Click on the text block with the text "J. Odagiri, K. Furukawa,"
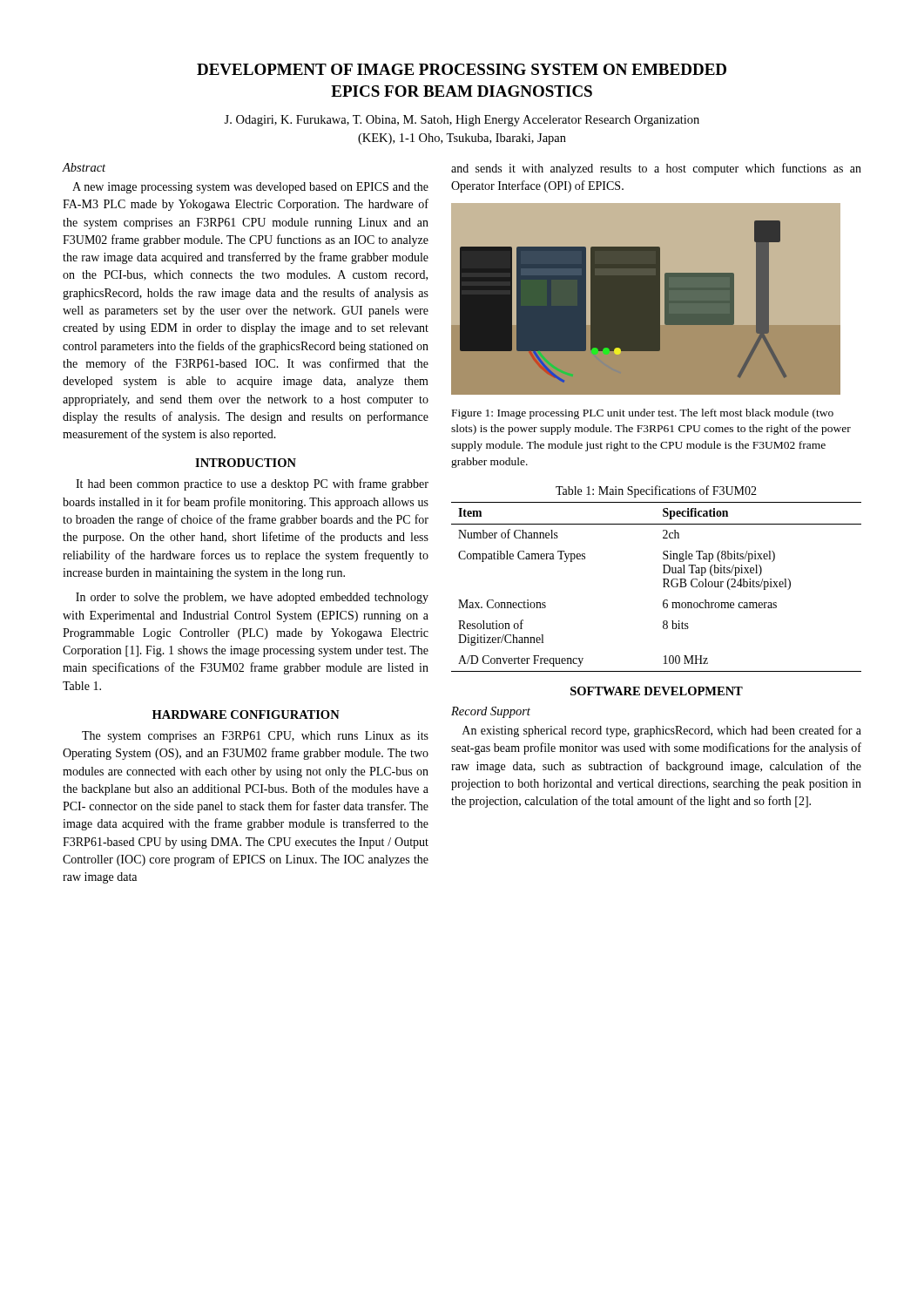 (462, 129)
